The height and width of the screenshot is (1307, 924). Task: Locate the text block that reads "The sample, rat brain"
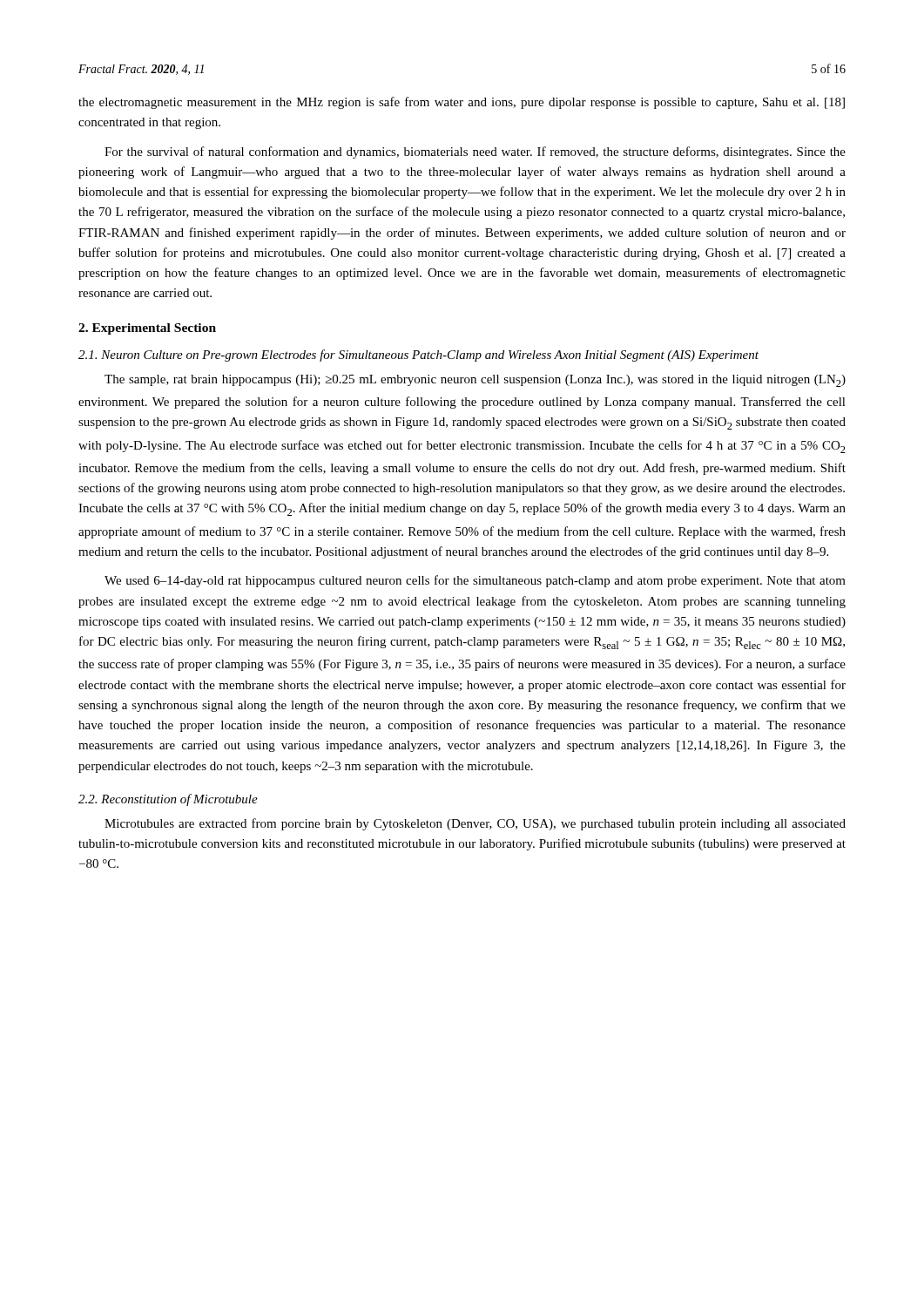(x=462, y=466)
